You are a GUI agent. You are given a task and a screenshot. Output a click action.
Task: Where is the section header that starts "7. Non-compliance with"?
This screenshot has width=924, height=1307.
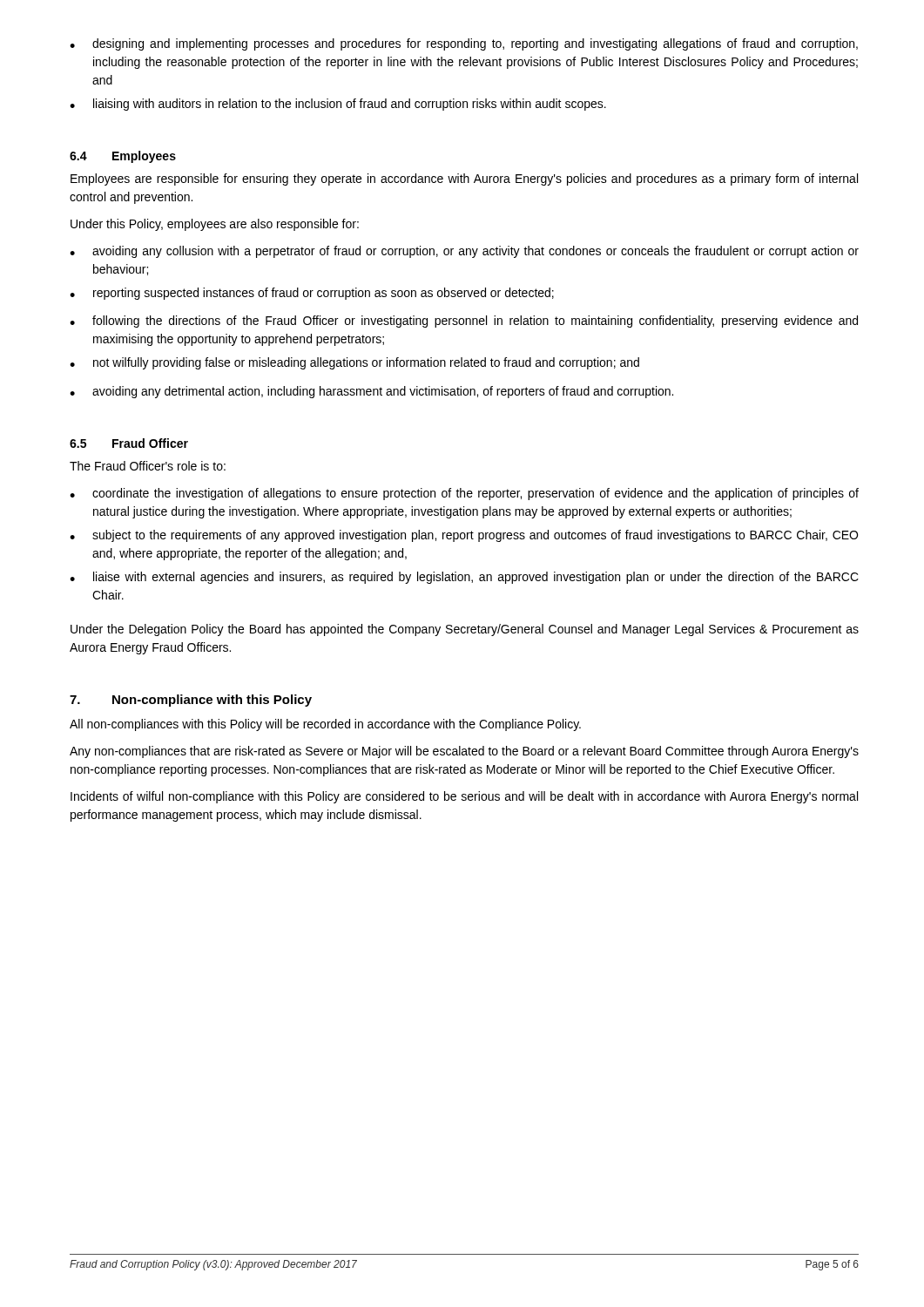click(x=191, y=699)
